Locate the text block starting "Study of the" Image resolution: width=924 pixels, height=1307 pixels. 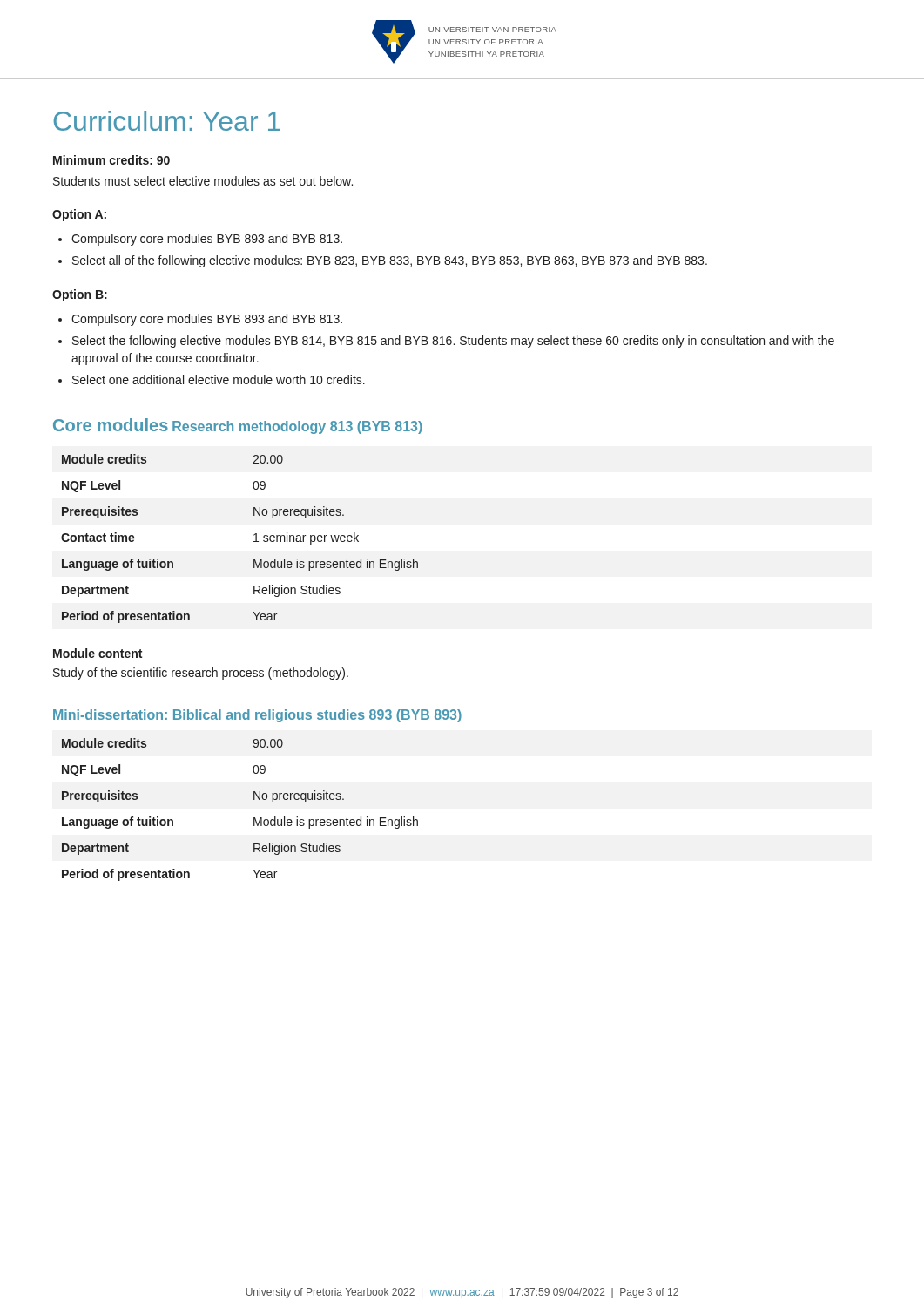point(201,674)
